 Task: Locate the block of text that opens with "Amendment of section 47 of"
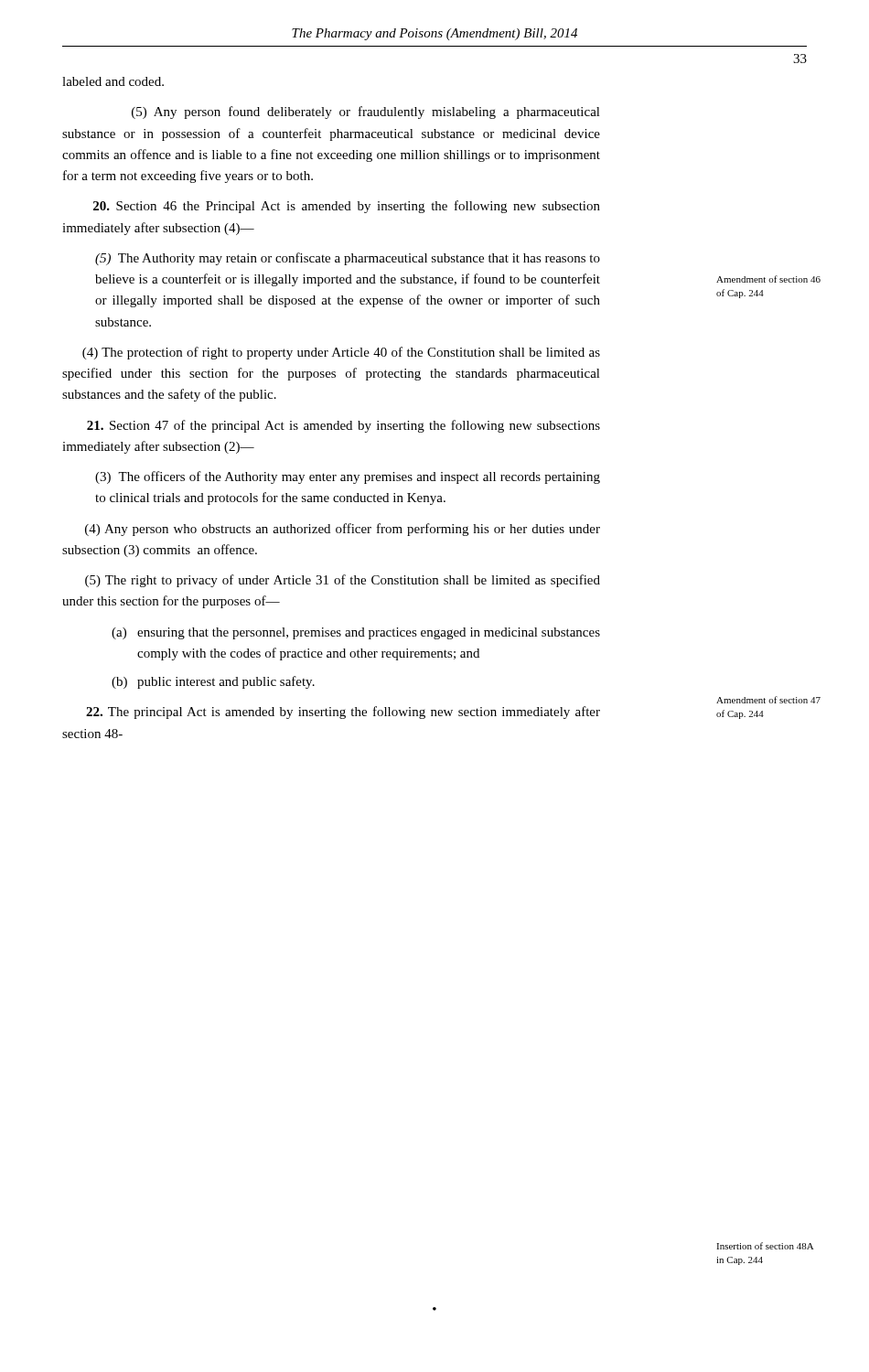pyautogui.click(x=768, y=707)
